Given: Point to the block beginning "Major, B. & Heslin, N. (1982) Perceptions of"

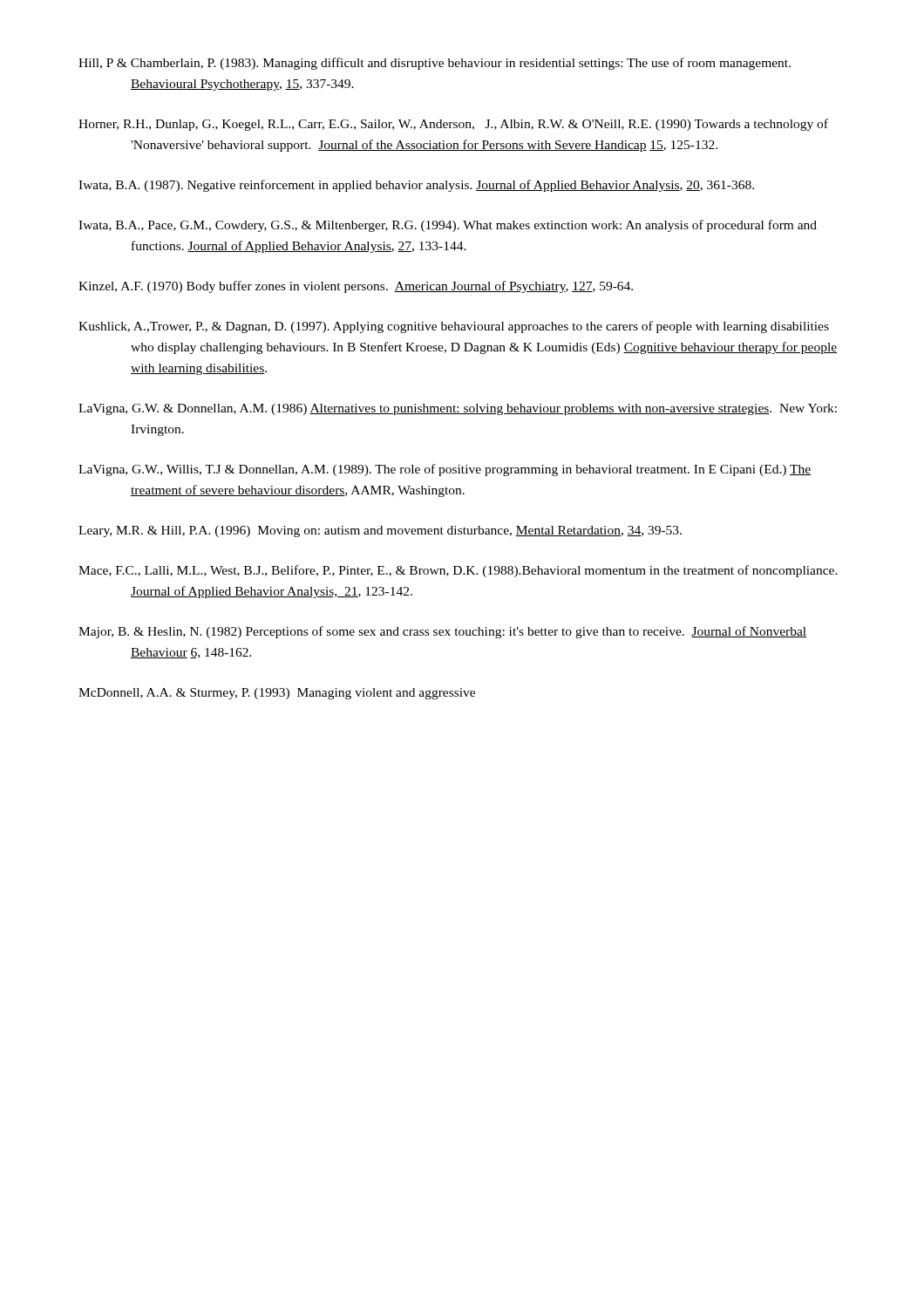Looking at the screenshot, I should click(x=442, y=642).
